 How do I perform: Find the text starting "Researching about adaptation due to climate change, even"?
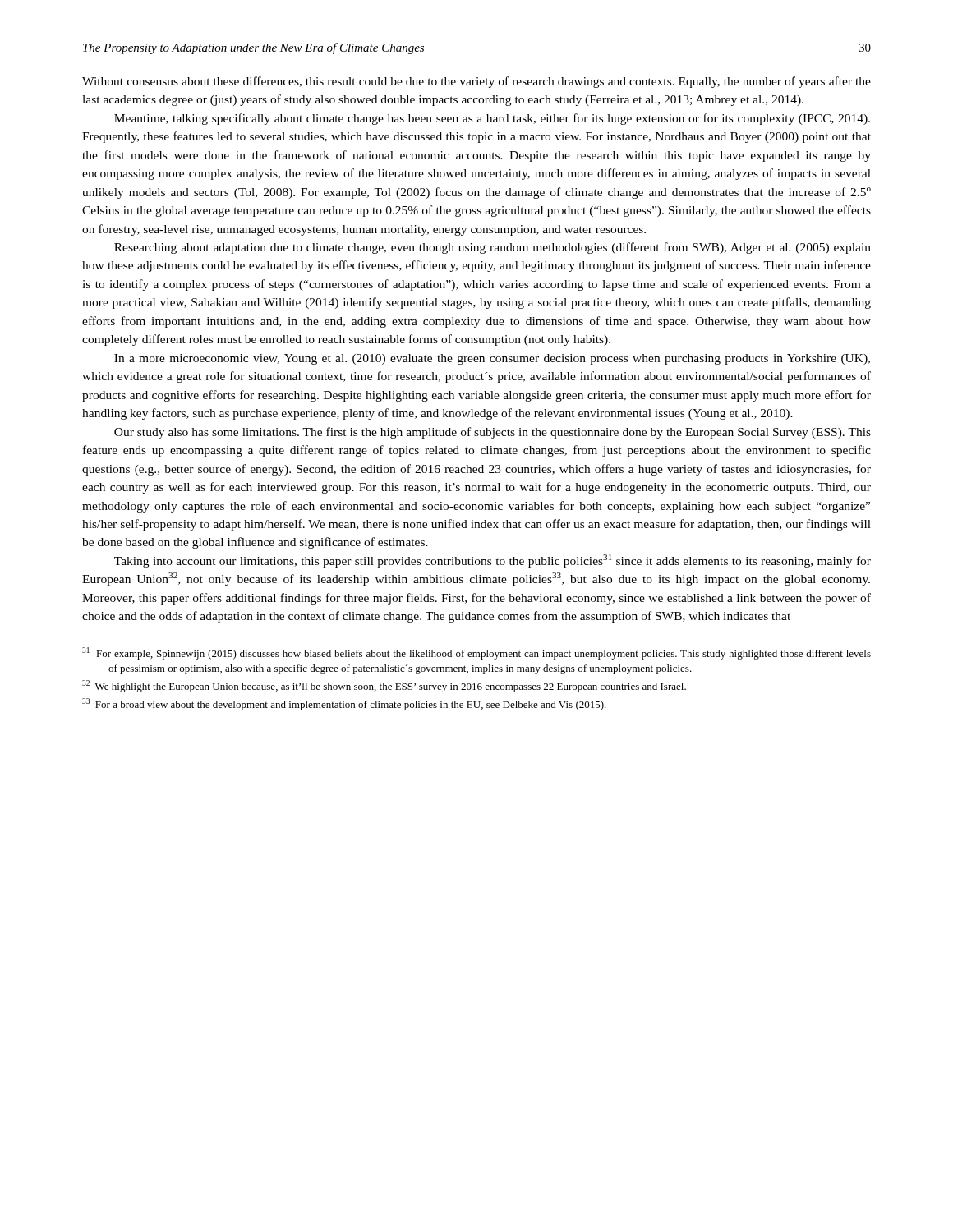[x=476, y=294]
